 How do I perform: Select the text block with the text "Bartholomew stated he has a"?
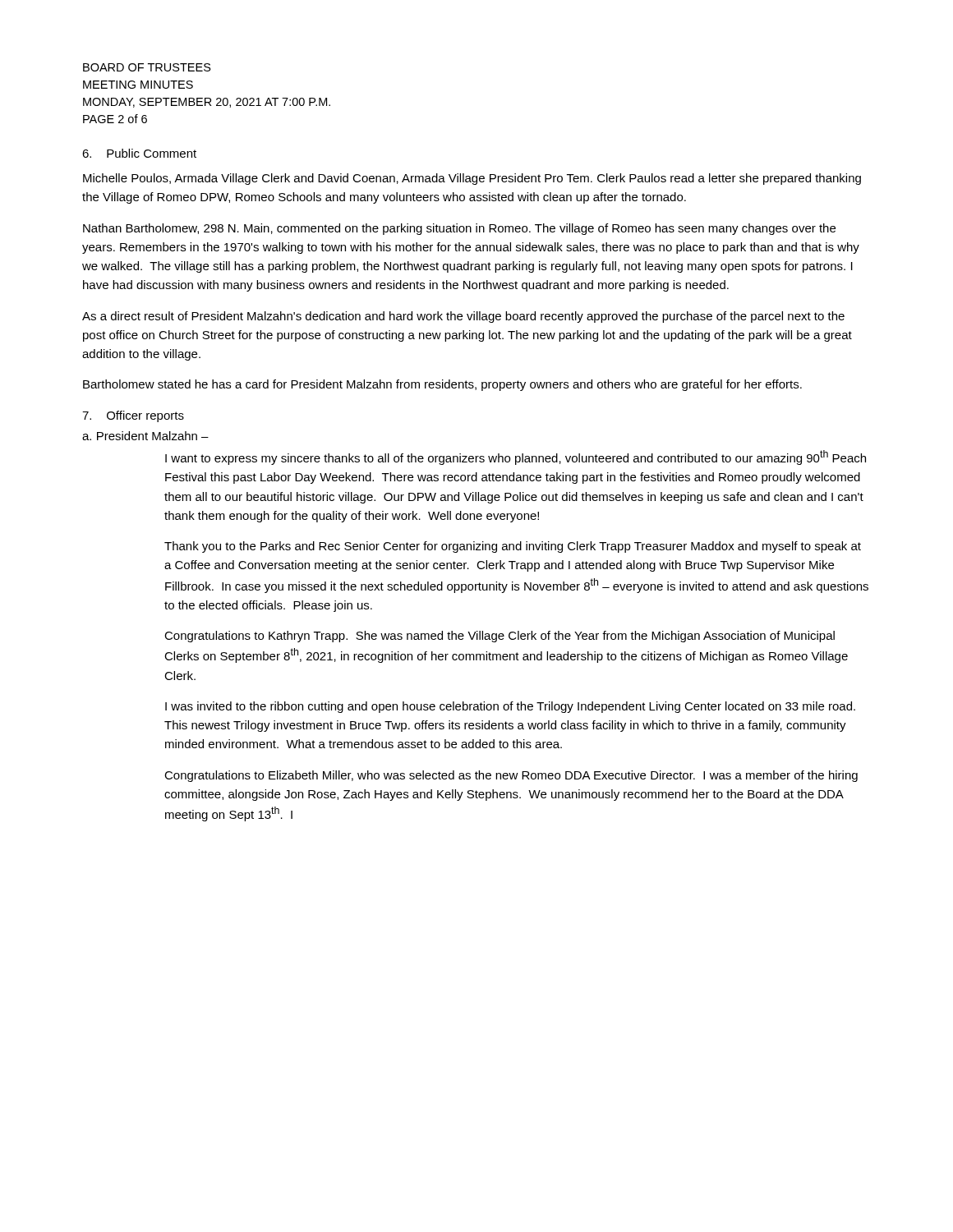(442, 384)
